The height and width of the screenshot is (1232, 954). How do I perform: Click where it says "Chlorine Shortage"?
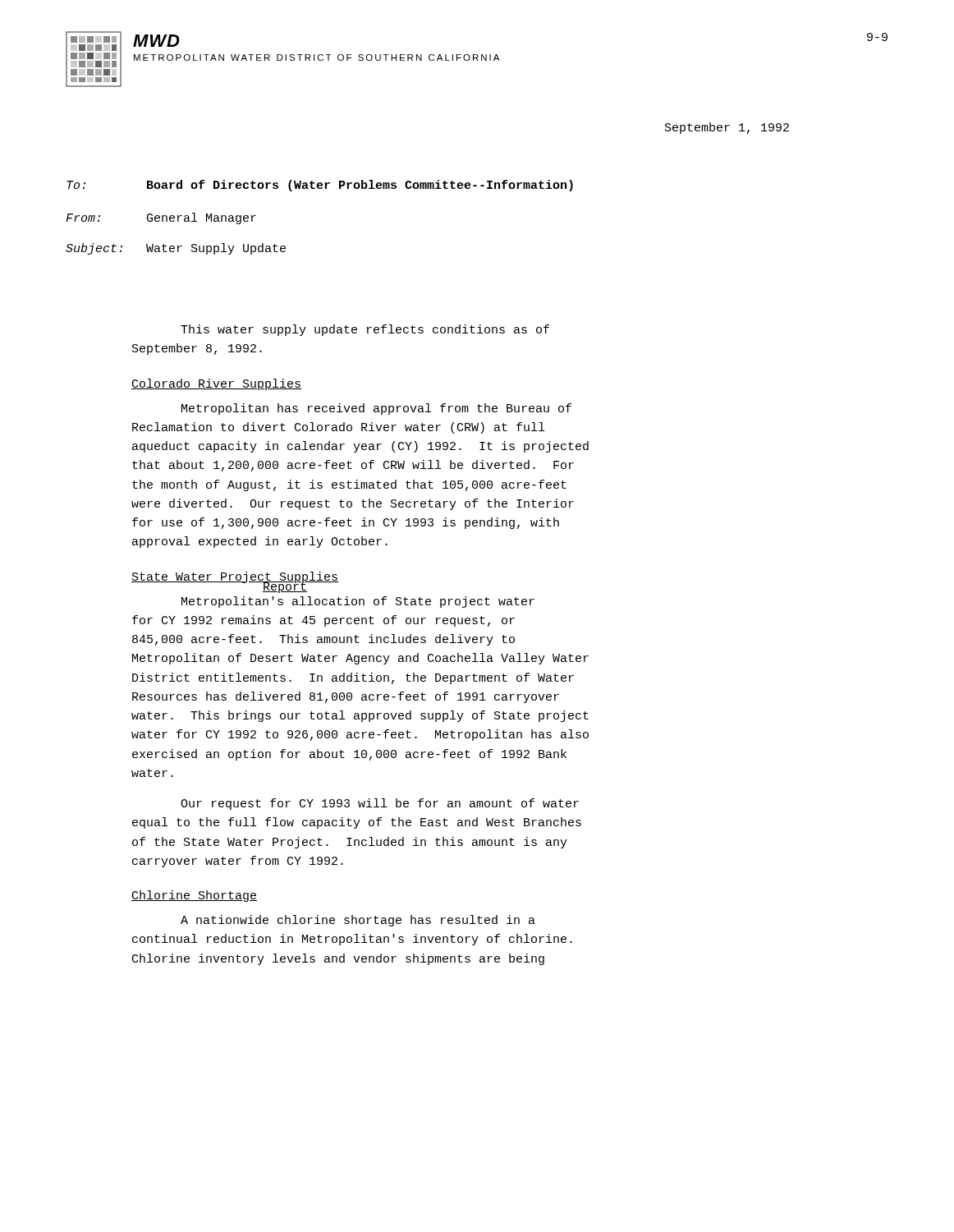click(194, 896)
